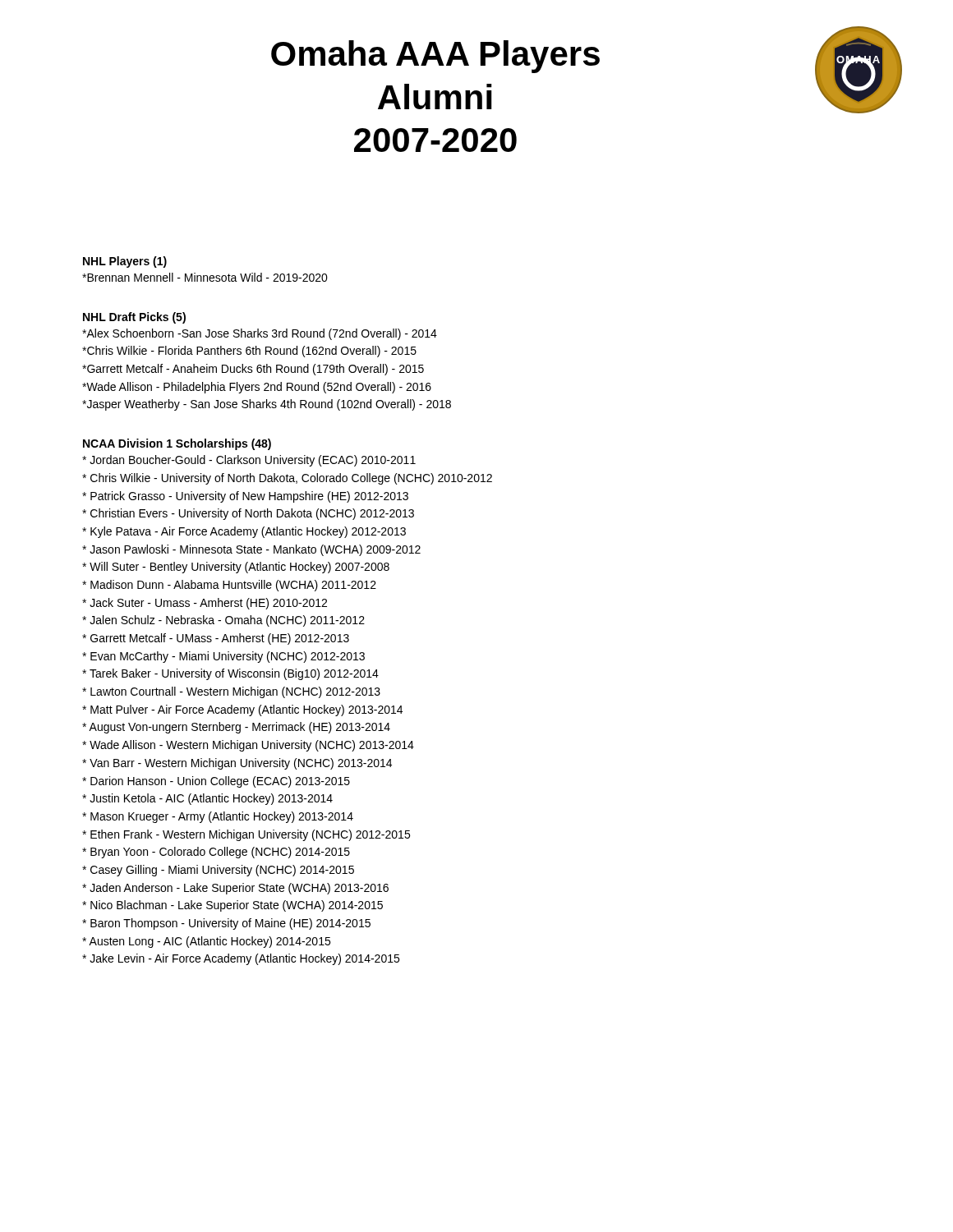Locate the block of text that opens with "Bryan Yoon - Colorado College (NCHC)"
The width and height of the screenshot is (953, 1232).
point(216,852)
